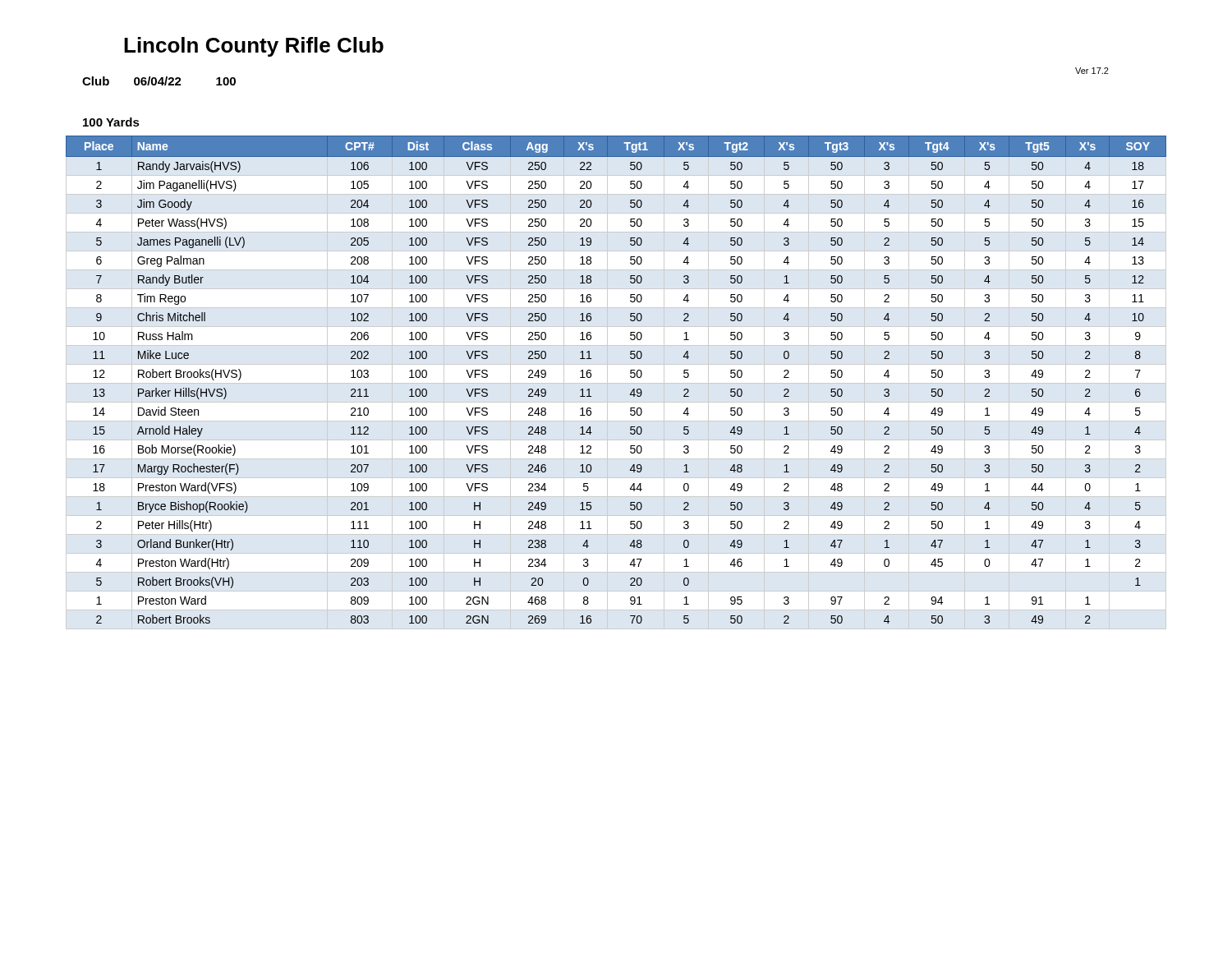Find the table that mentions "Arnold Haley"
Image resolution: width=1232 pixels, height=953 pixels.
tap(616, 382)
